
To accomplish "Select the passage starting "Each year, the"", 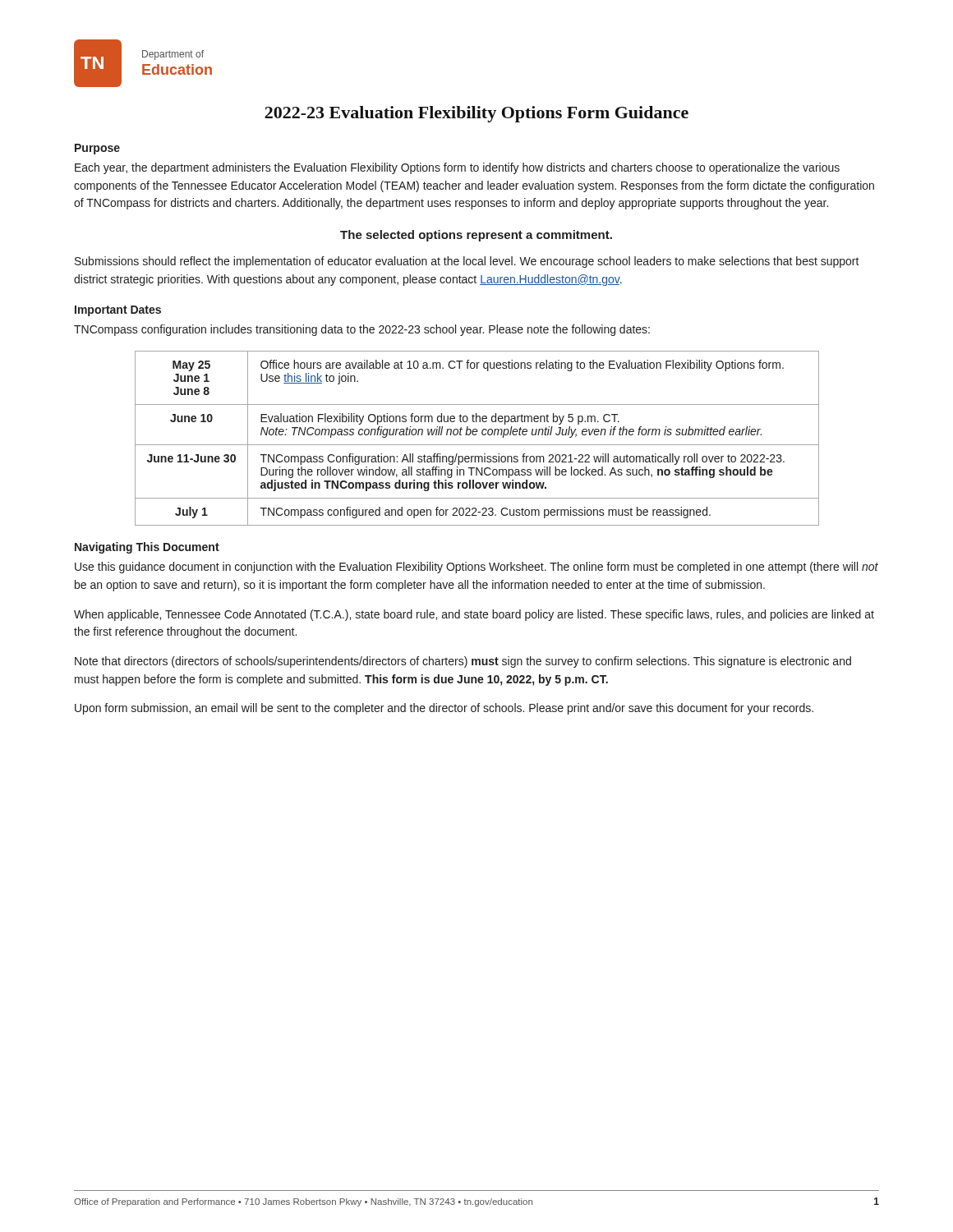I will click(474, 185).
